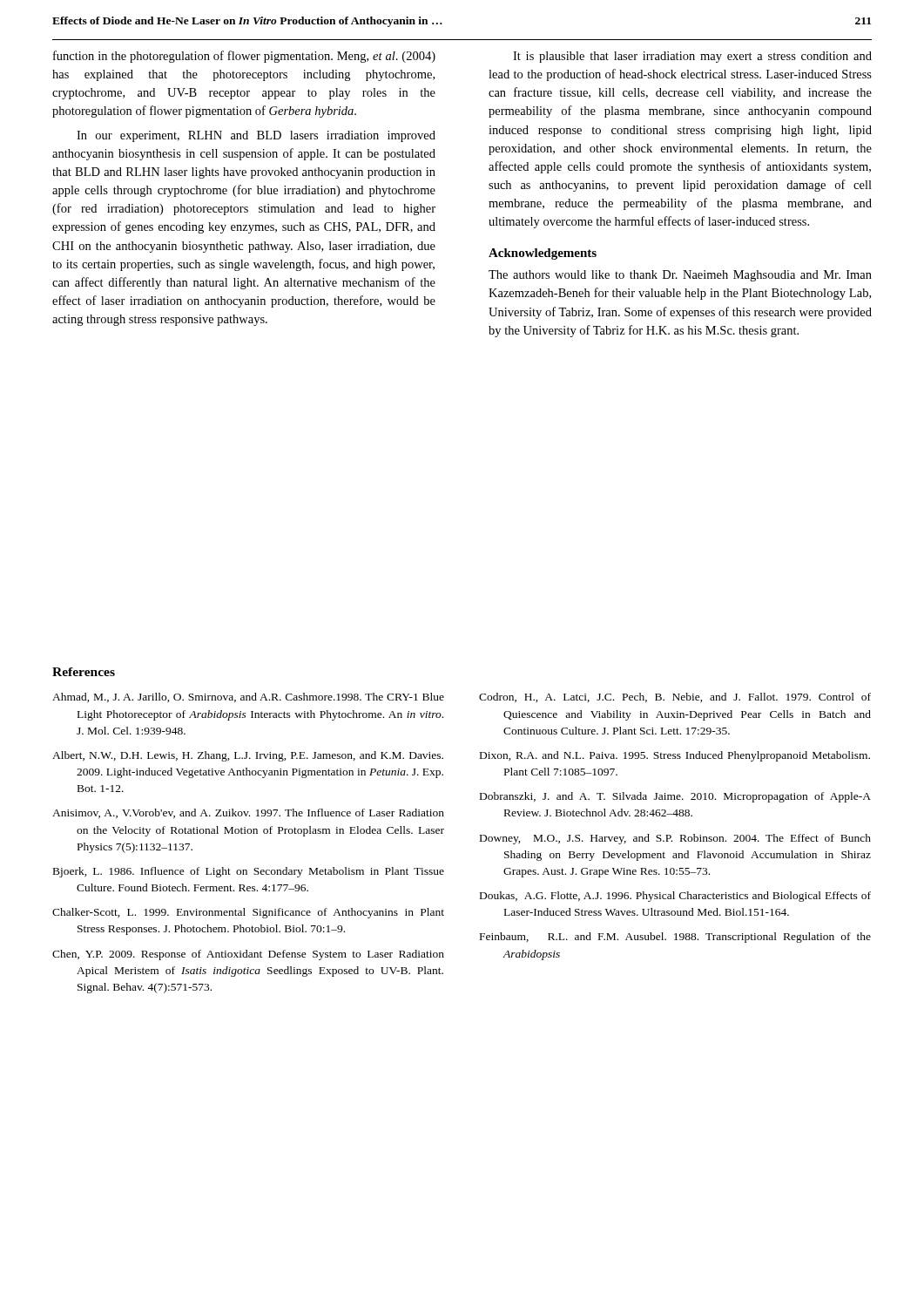Click on the list item that reads "Anisimov, A., V.Vorob'ev,"
The height and width of the screenshot is (1307, 924).
248,830
